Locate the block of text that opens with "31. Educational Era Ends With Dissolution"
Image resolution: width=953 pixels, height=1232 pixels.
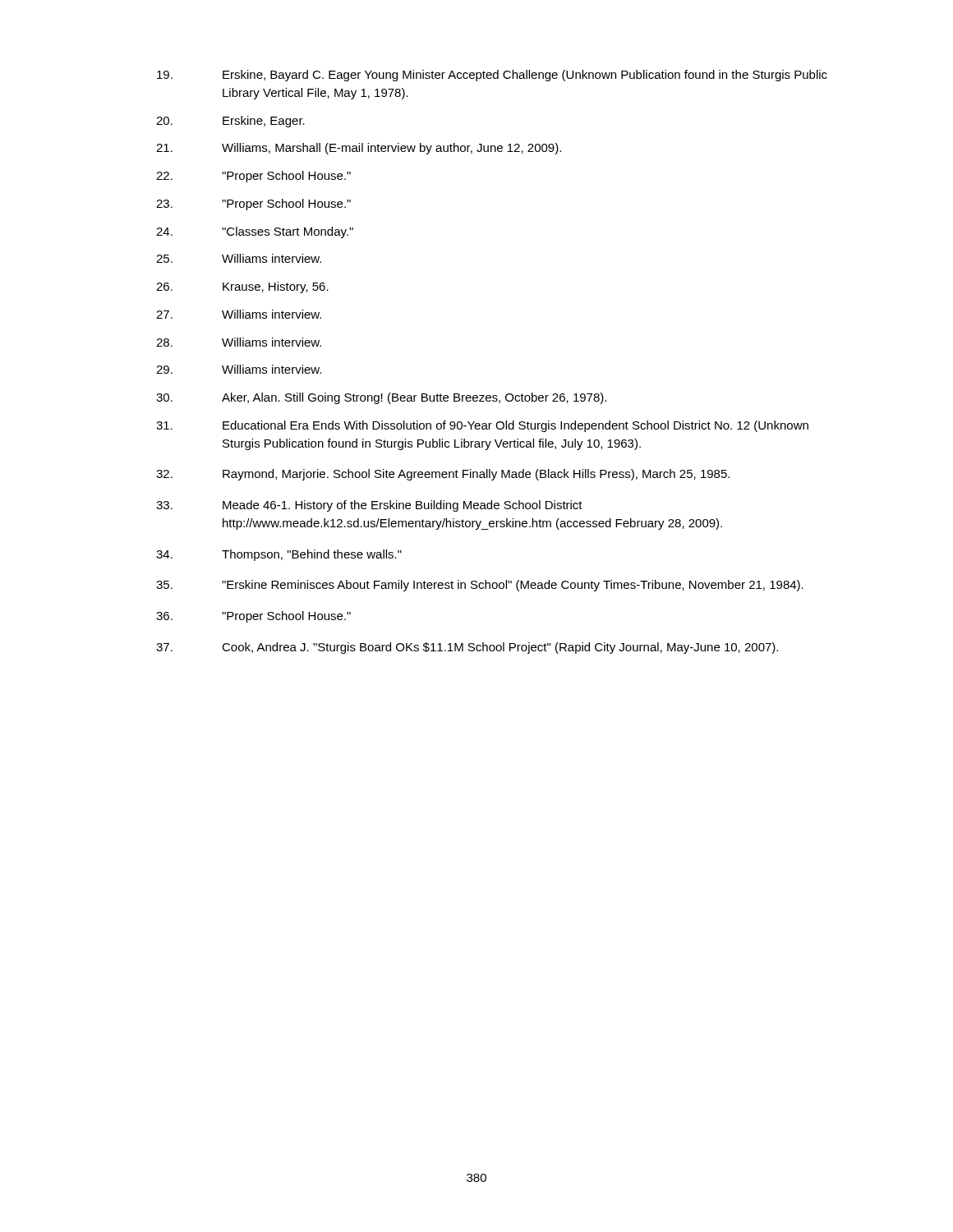476,434
